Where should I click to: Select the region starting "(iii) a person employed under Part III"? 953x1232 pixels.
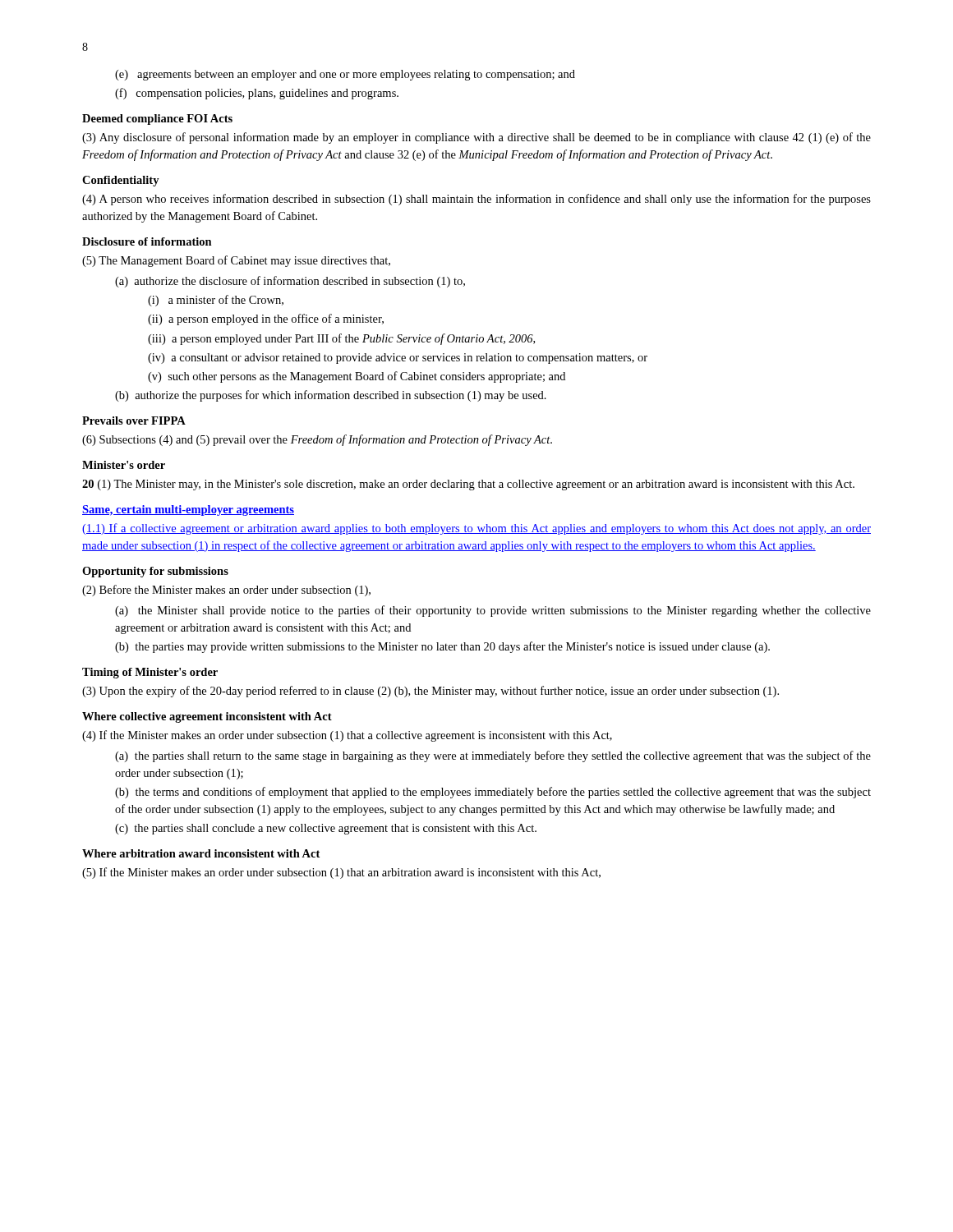pyautogui.click(x=342, y=338)
